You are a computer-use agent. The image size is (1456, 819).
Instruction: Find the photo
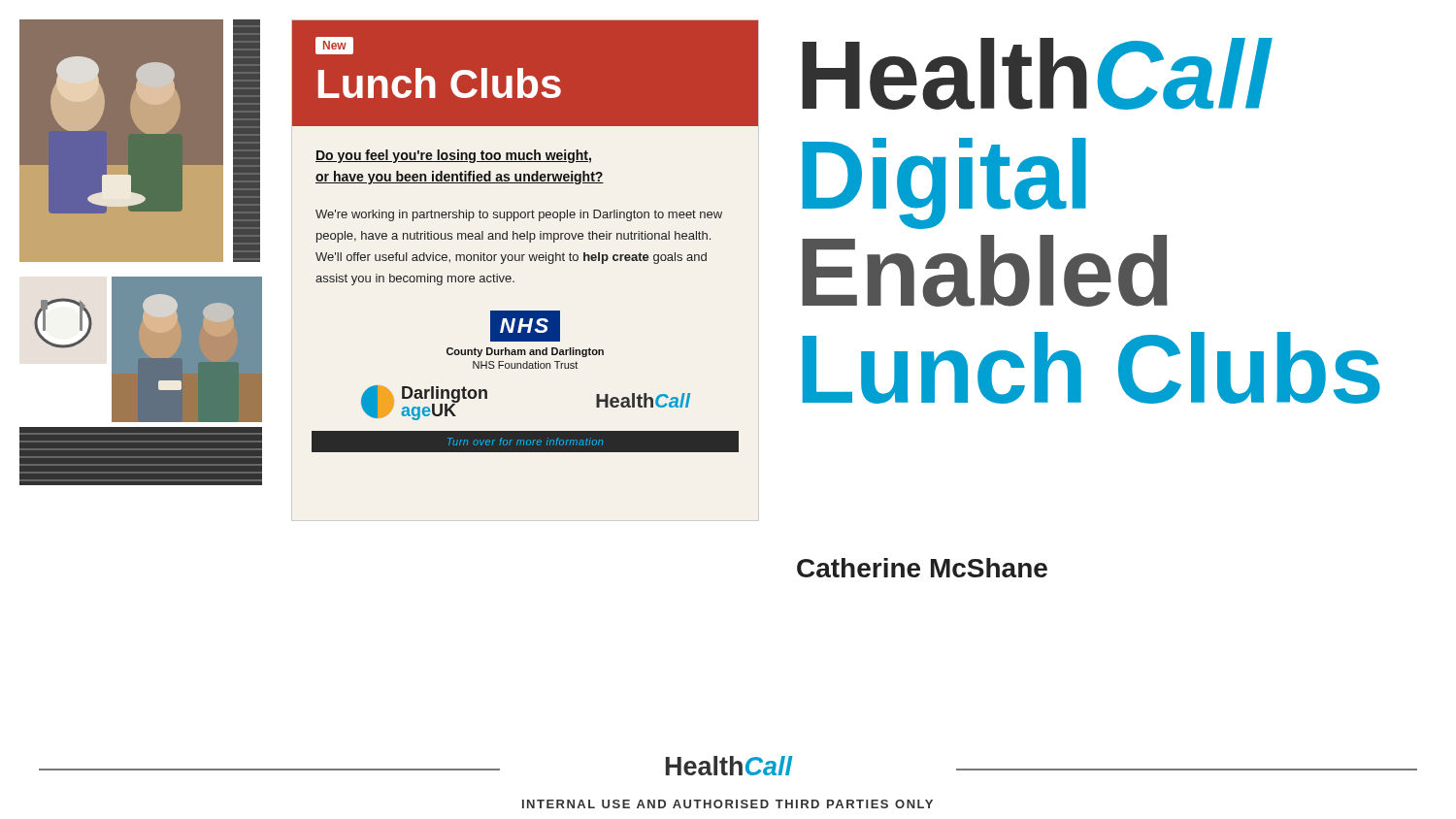121,141
